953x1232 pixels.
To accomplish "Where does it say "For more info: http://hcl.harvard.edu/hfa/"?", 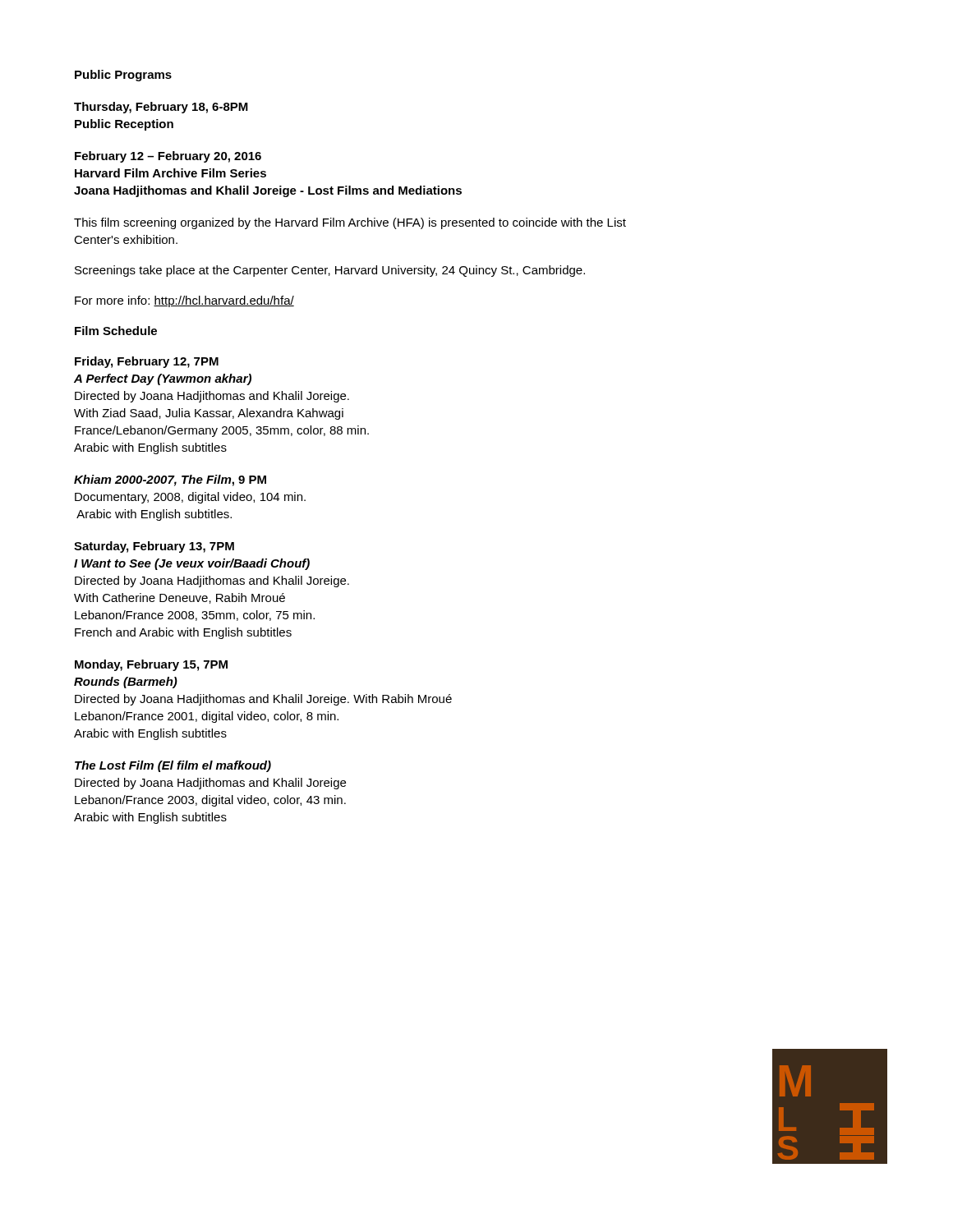I will [184, 301].
